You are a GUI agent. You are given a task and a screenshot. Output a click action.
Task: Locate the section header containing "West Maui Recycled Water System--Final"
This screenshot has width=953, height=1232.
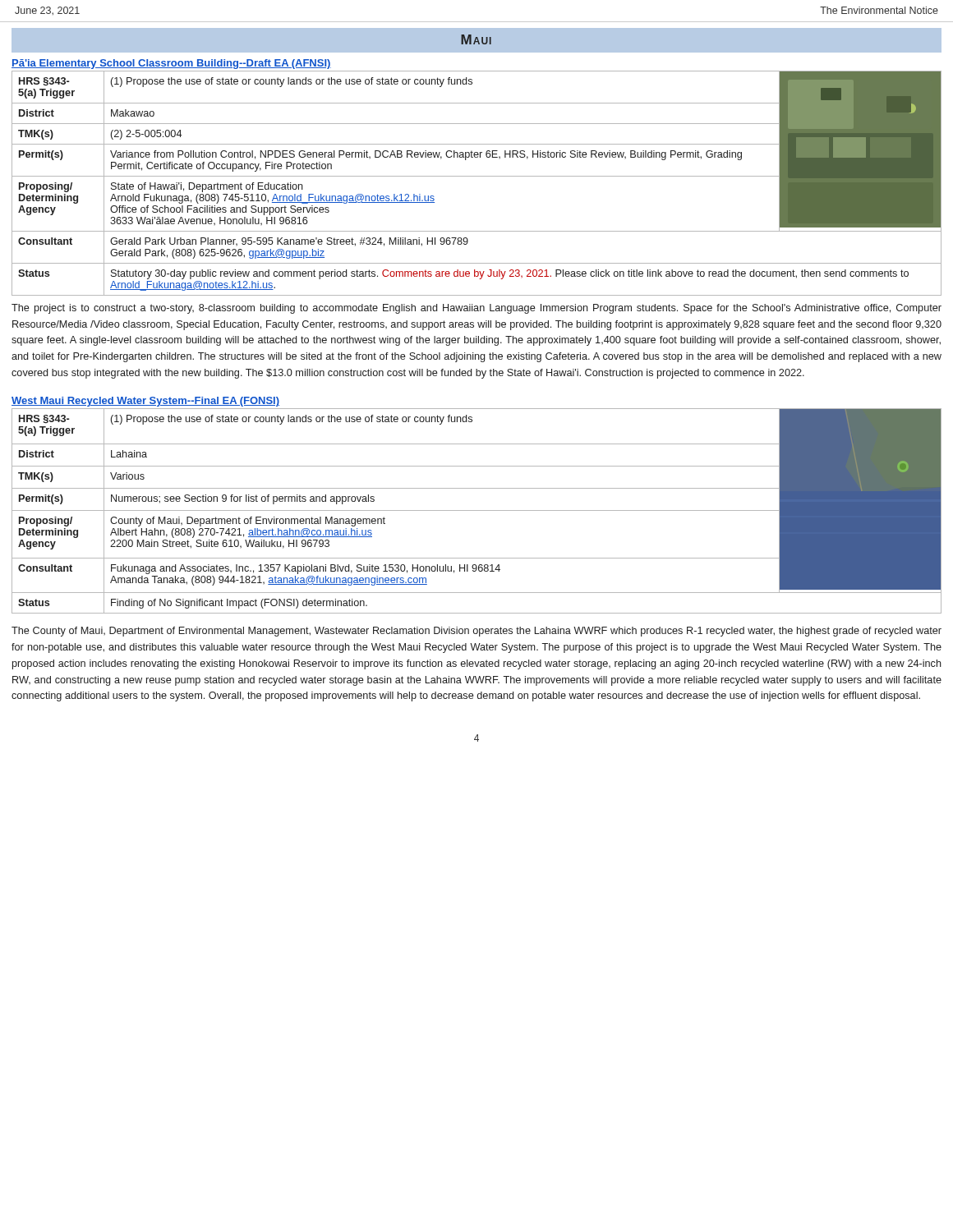point(145,401)
